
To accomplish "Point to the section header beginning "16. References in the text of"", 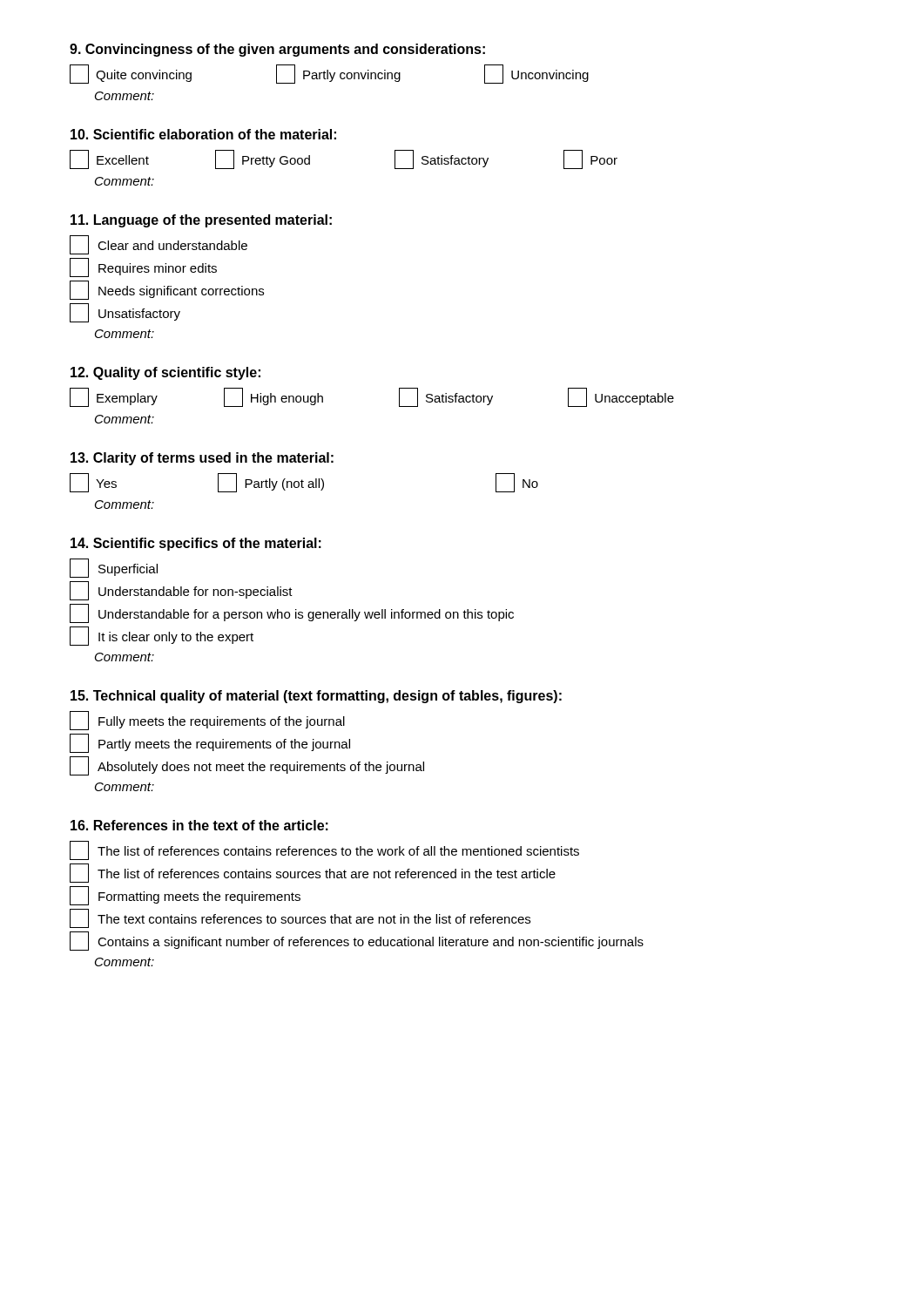I will click(x=199, y=826).
